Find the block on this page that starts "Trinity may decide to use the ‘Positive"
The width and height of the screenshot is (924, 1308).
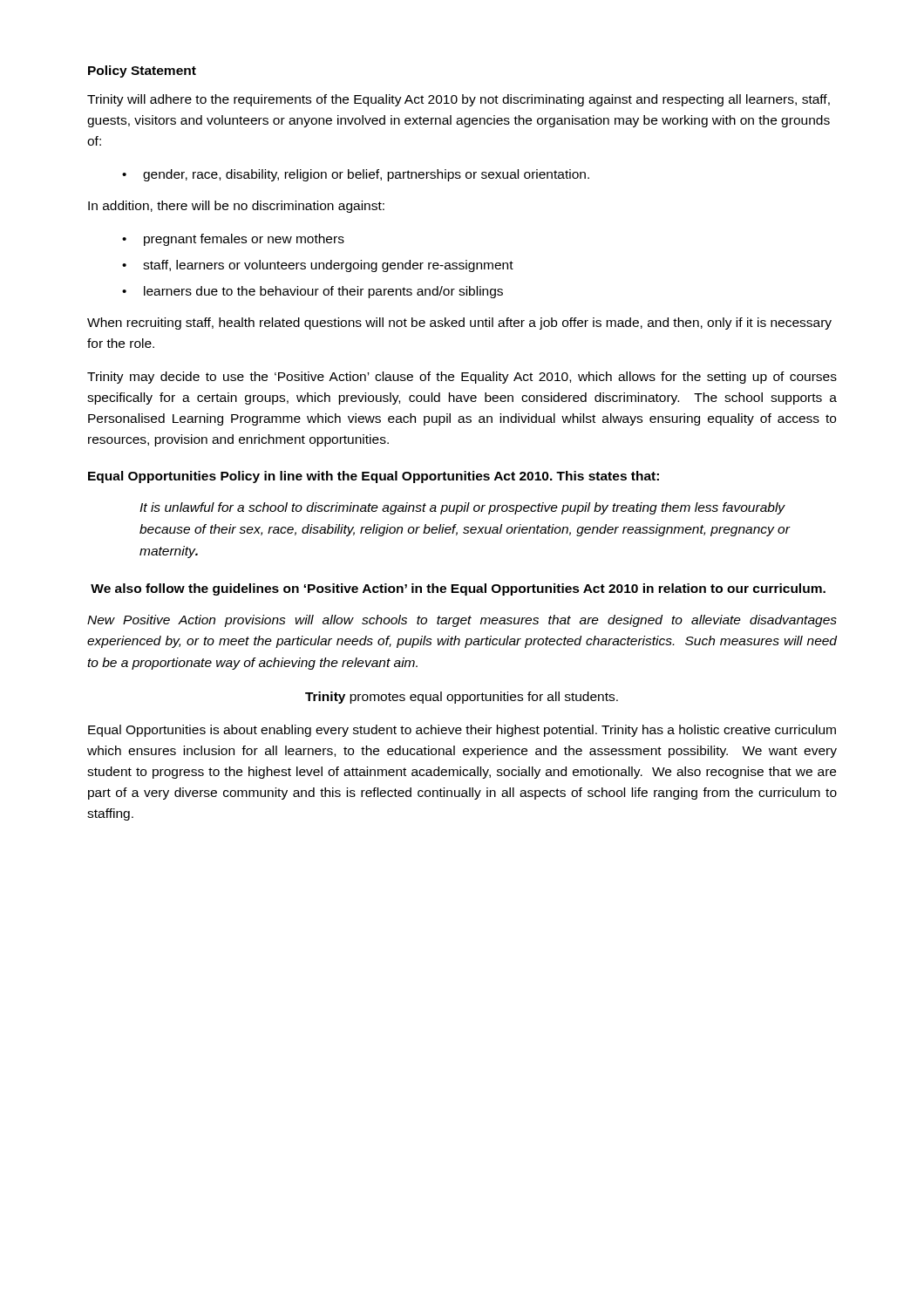462,408
